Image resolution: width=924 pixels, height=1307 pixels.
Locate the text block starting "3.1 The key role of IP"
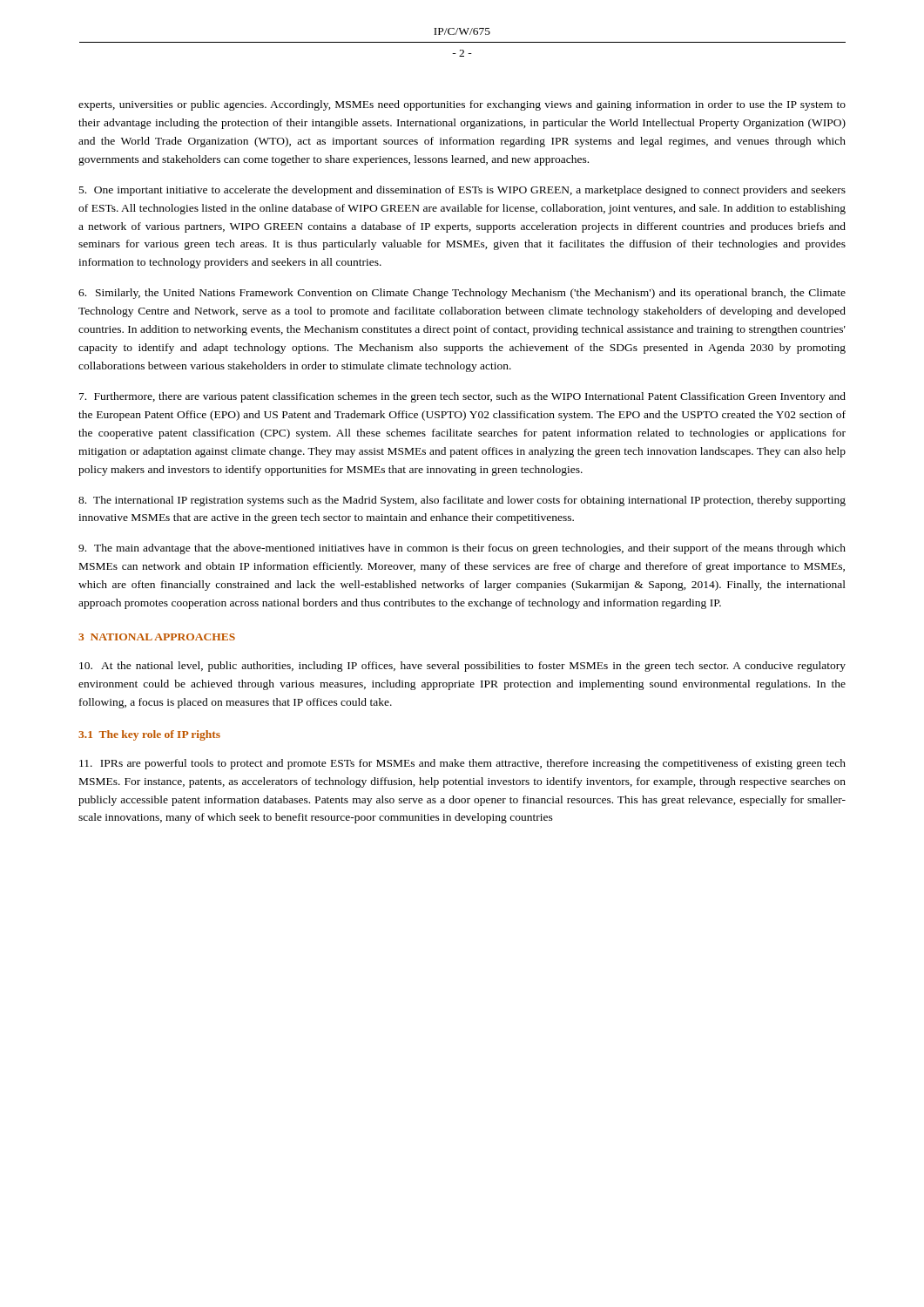coord(149,734)
